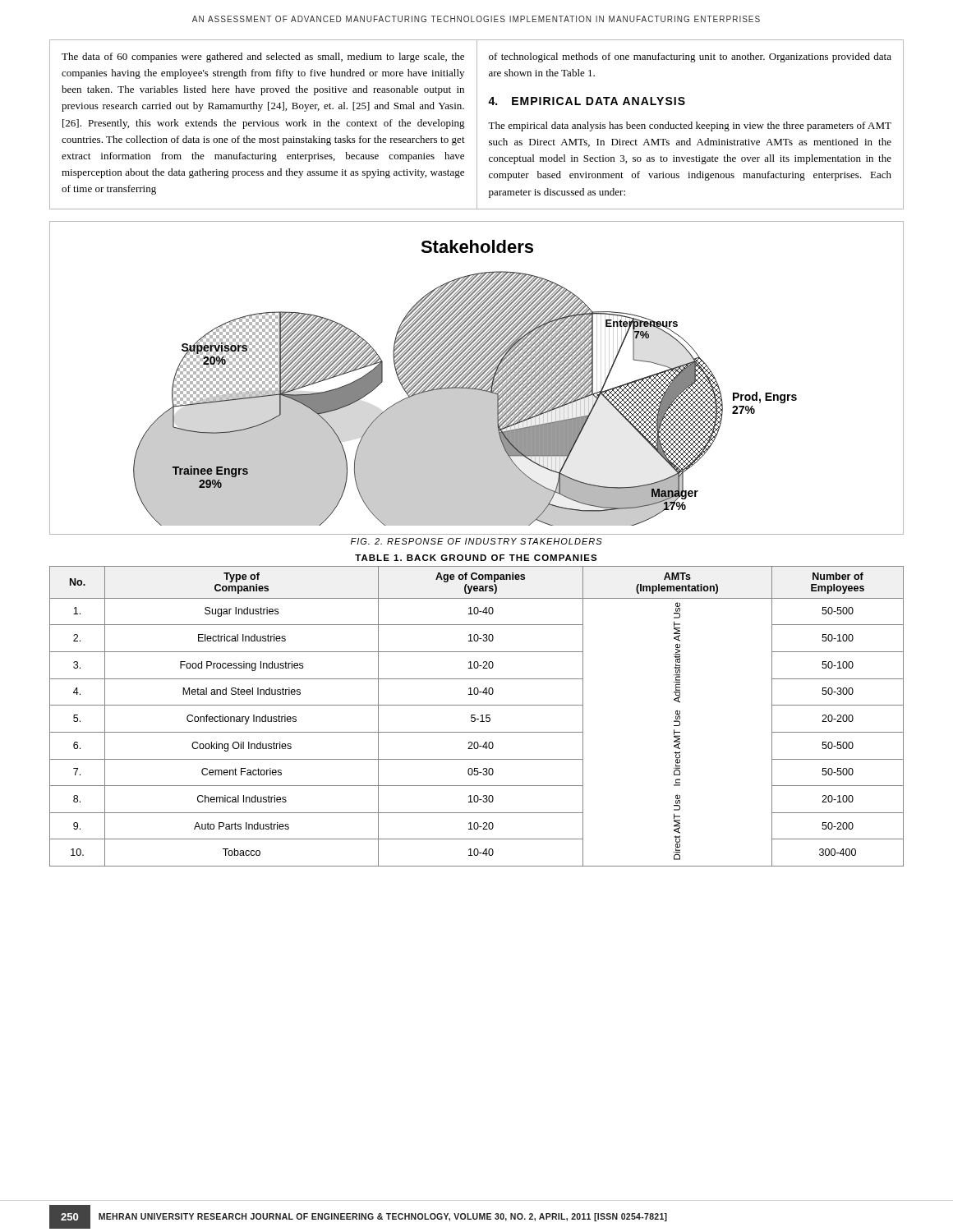The height and width of the screenshot is (1232, 953).
Task: Locate the pie chart
Action: pyautogui.click(x=476, y=378)
